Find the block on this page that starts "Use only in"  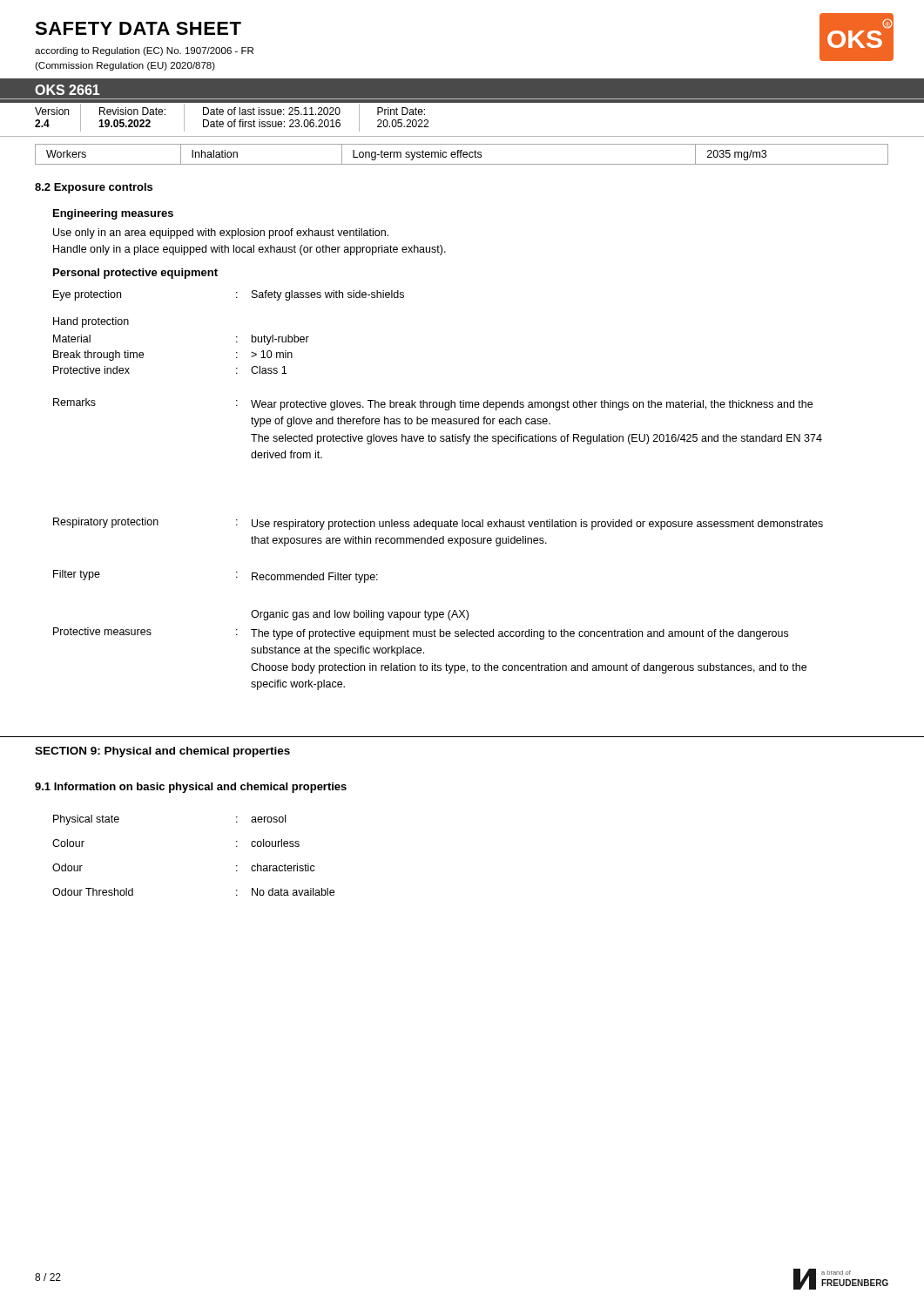coord(249,241)
